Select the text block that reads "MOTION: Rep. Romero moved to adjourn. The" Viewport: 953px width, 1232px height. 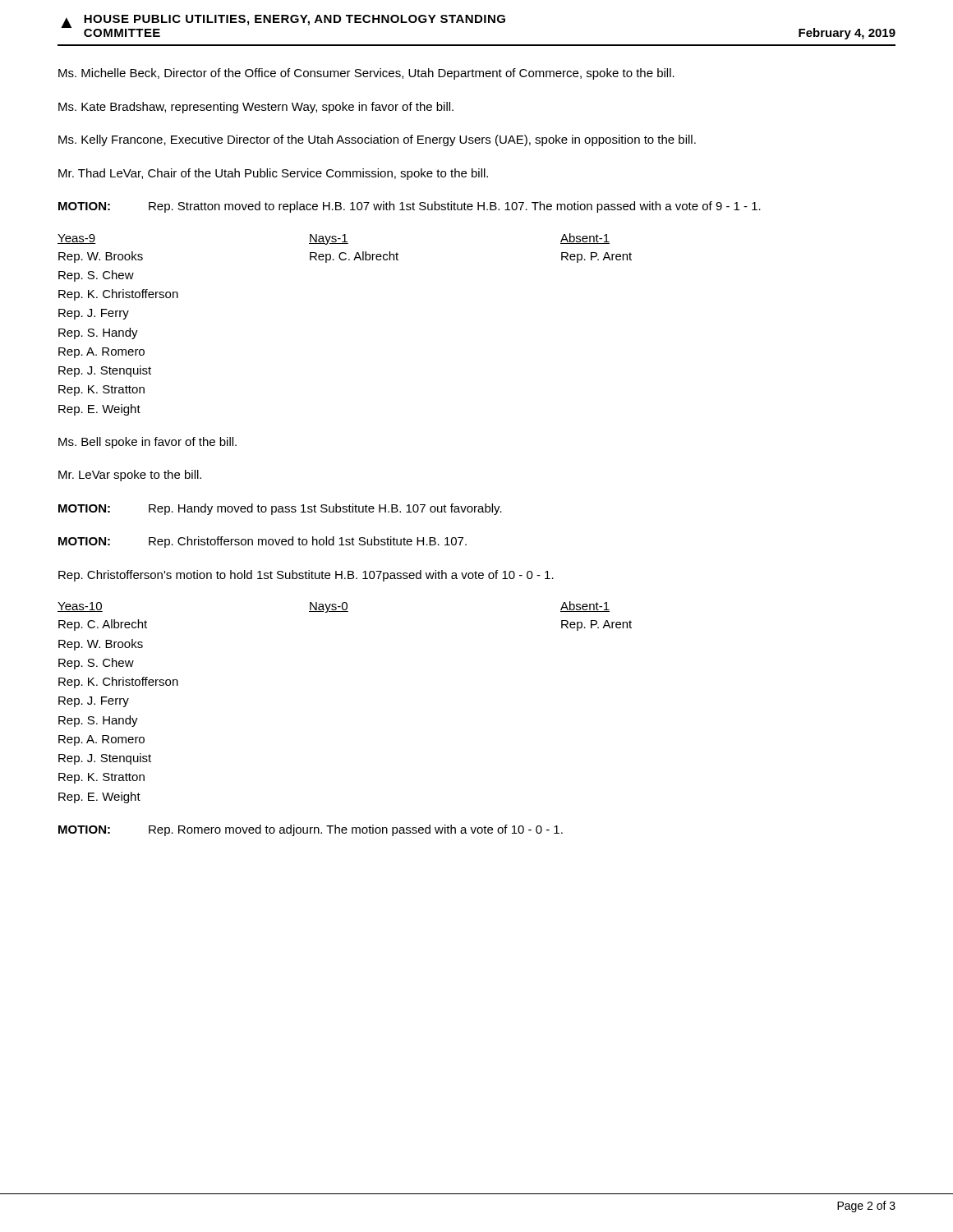pyautogui.click(x=476, y=830)
